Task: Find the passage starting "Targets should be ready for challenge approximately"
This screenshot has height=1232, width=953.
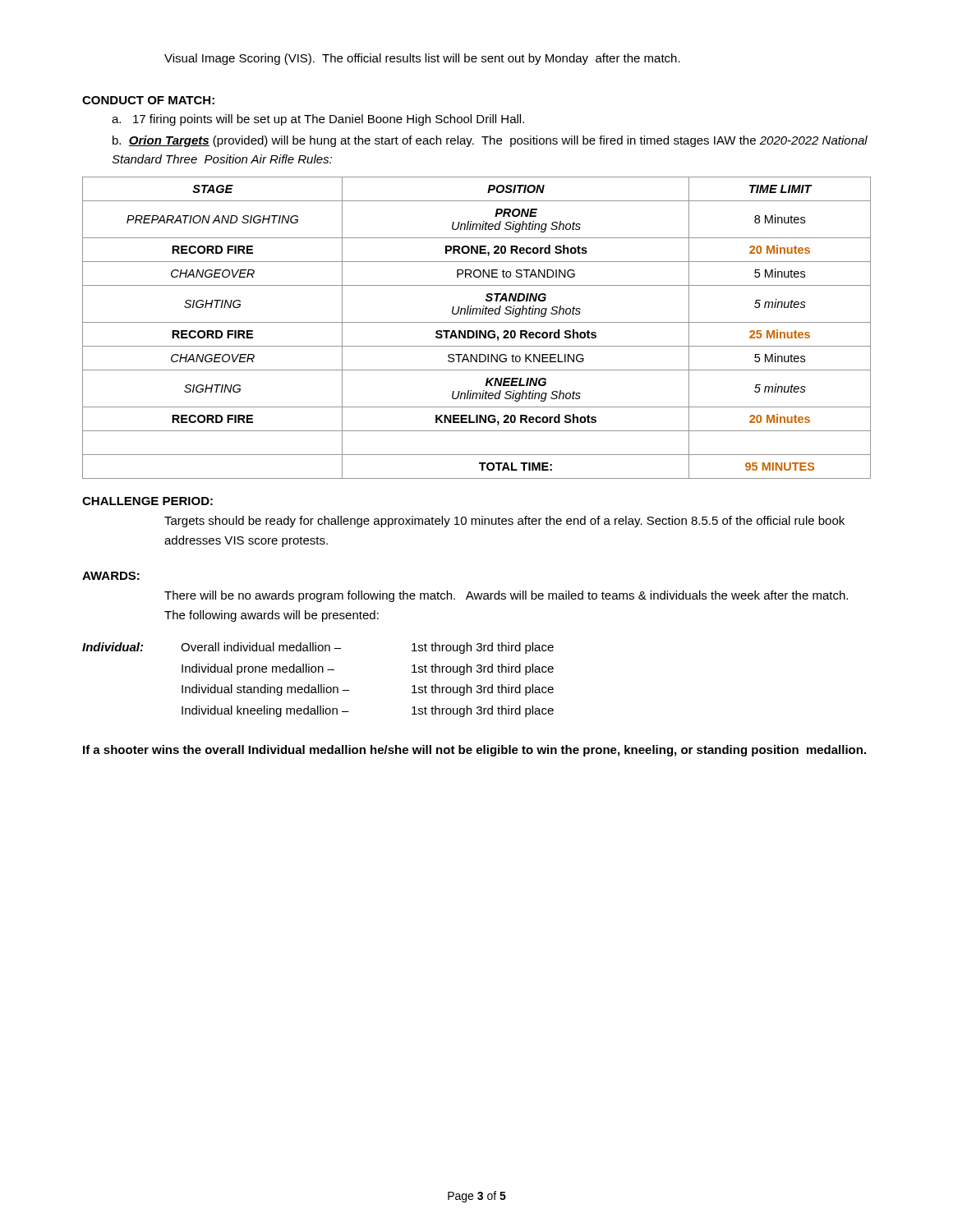Action: [505, 530]
